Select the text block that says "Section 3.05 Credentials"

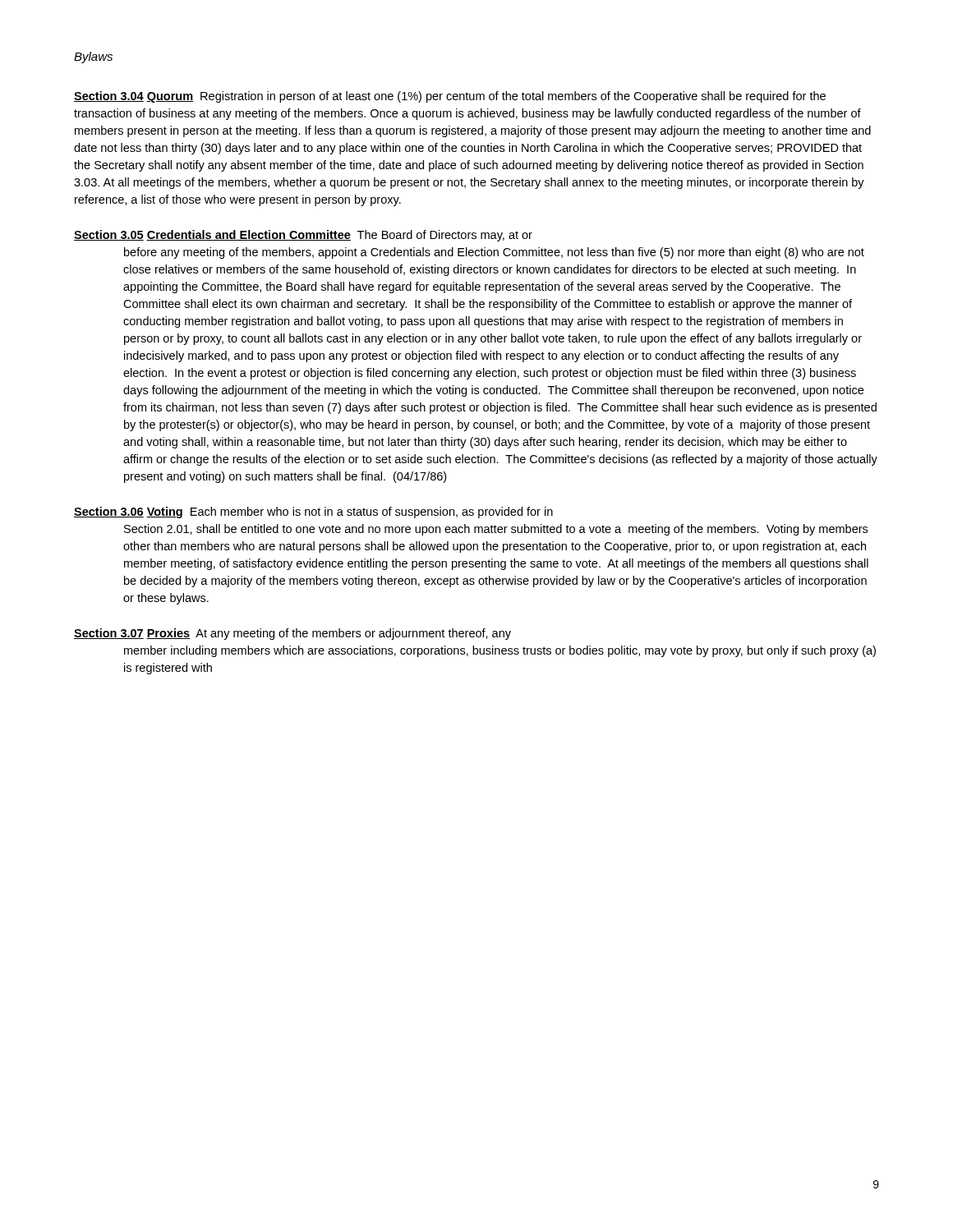tap(476, 357)
